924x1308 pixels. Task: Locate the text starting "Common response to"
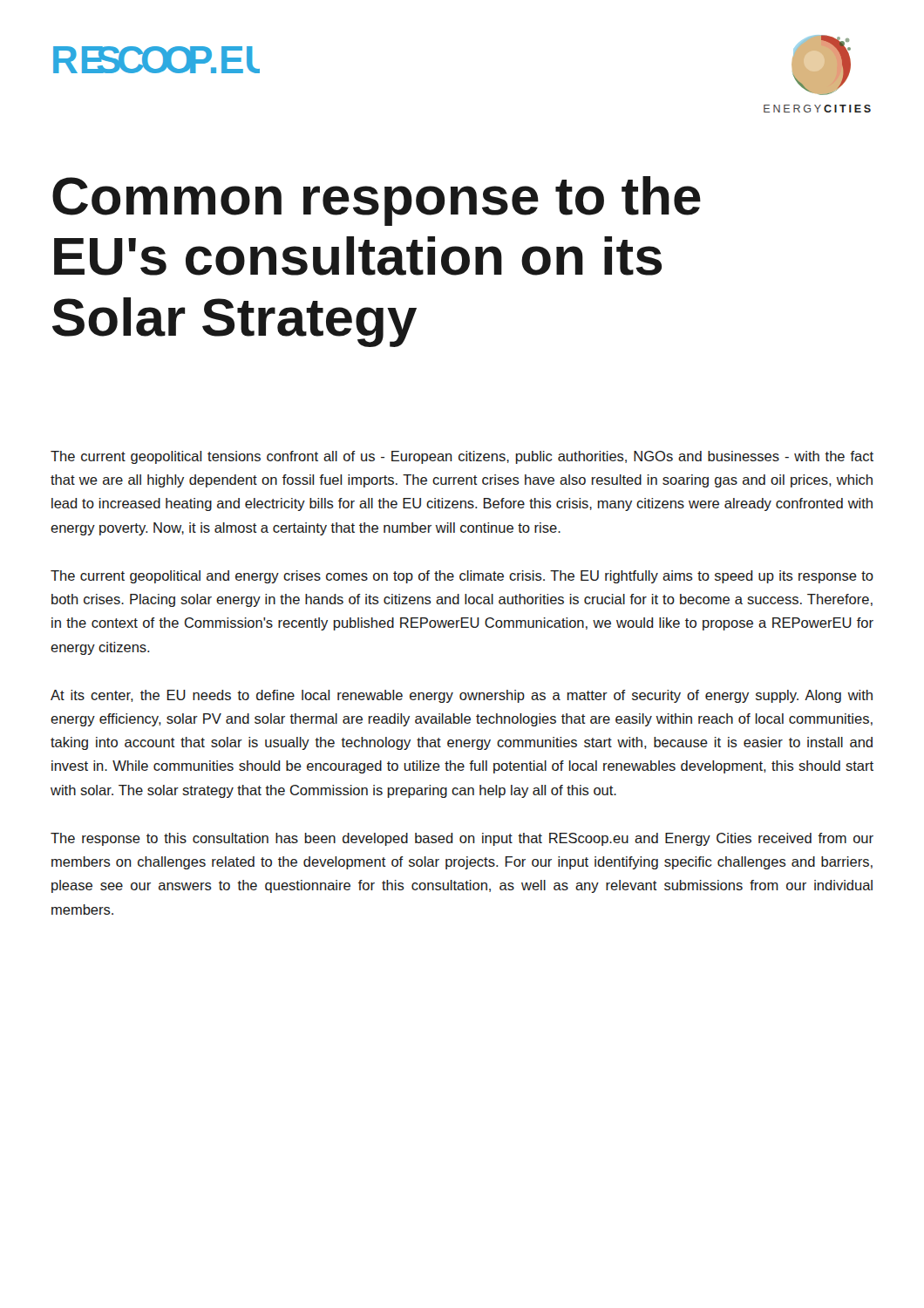462,256
